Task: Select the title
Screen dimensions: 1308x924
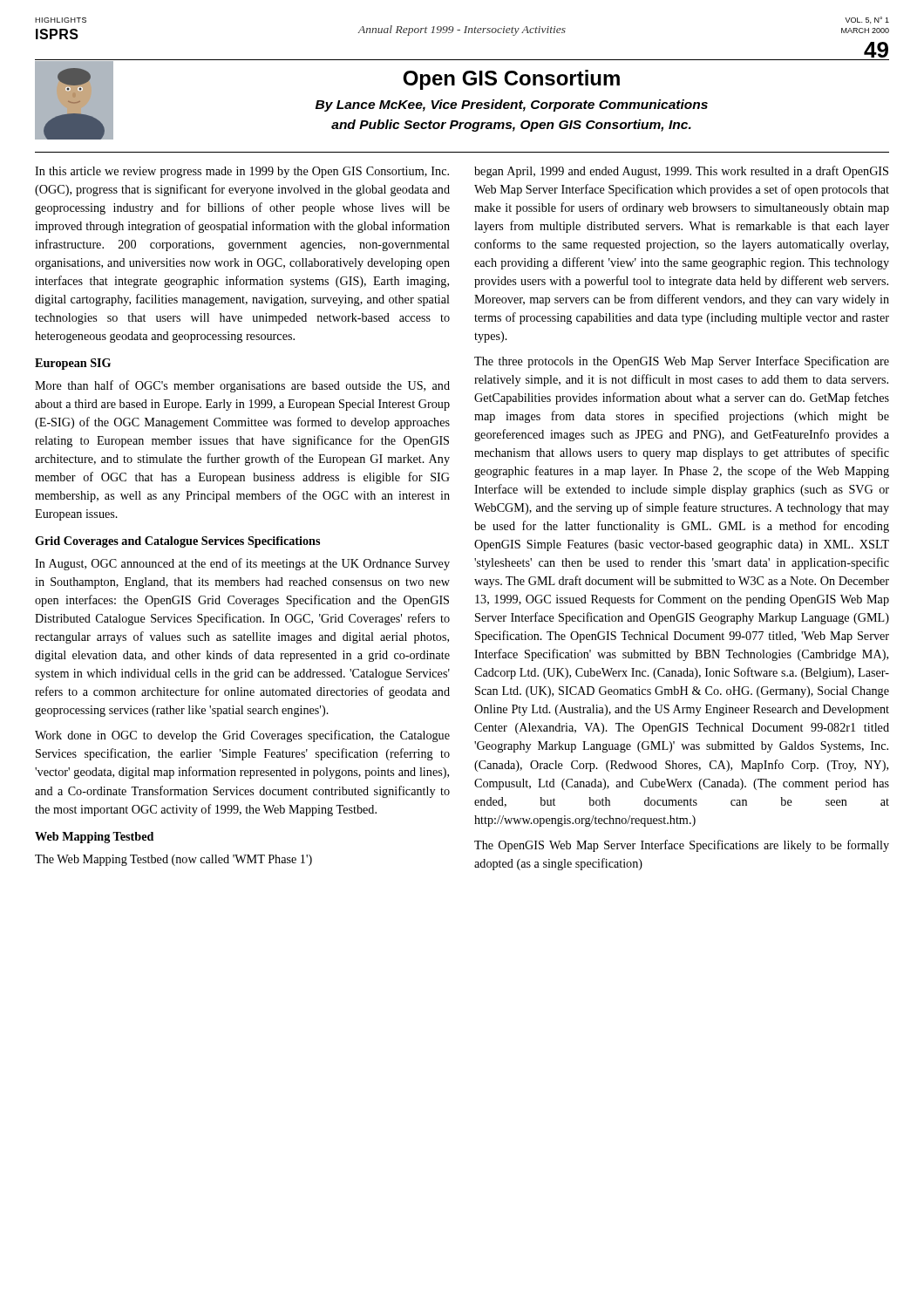Action: [x=512, y=78]
